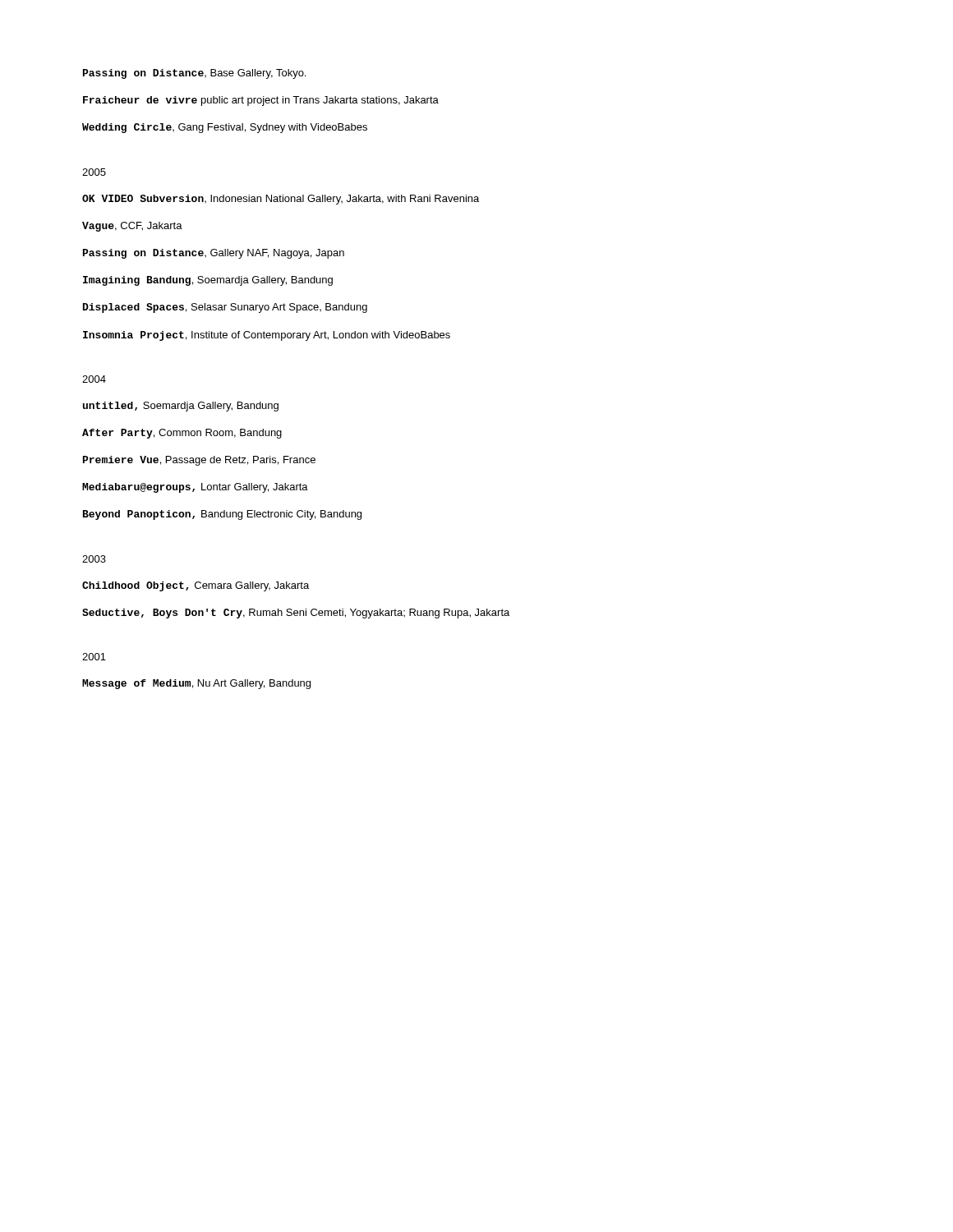Screen dimensions: 1232x953
Task: Point to the region starting "Fraicheur de vivre public art project in"
Action: pos(260,100)
